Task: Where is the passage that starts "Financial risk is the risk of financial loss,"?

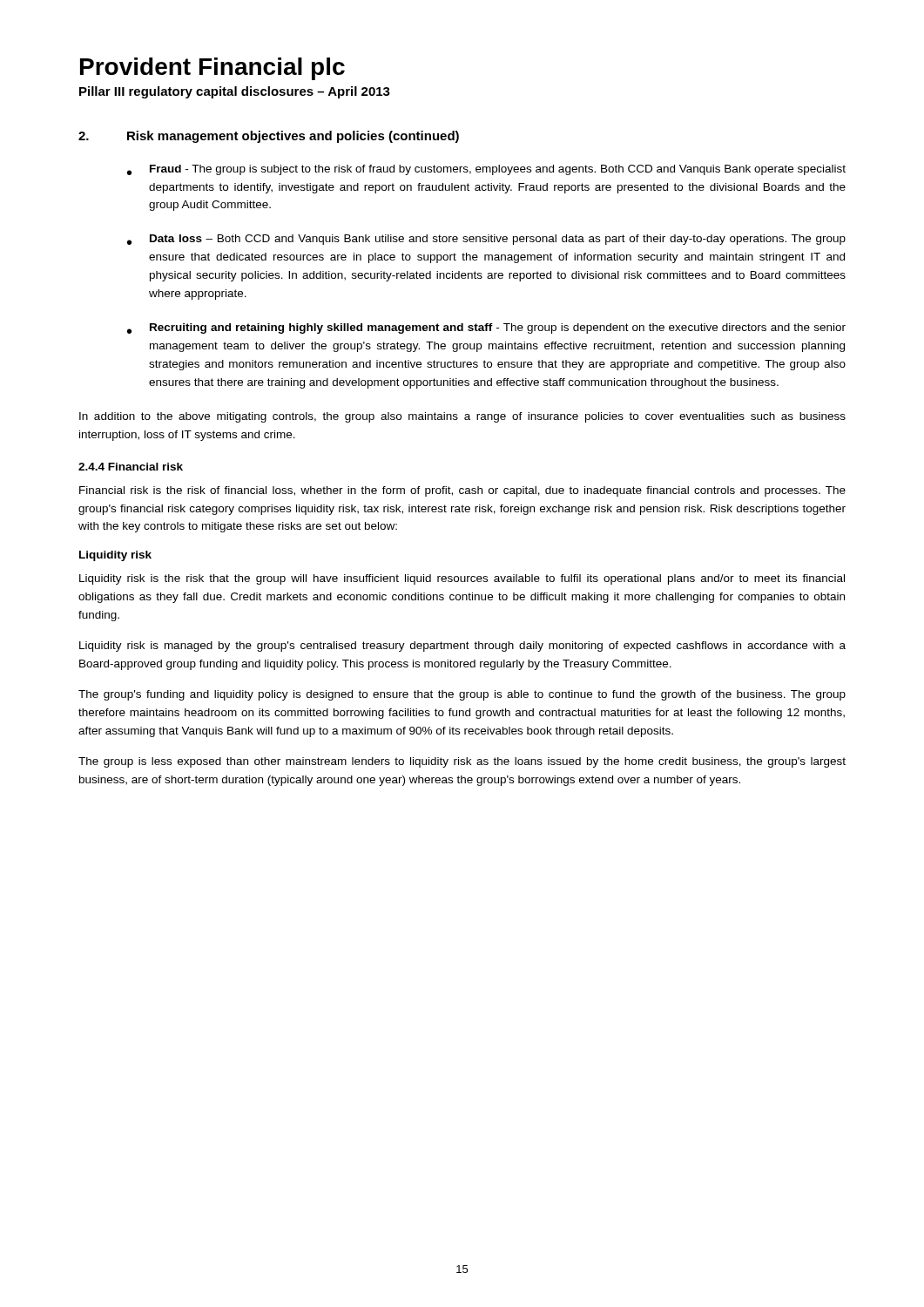Action: tap(462, 508)
